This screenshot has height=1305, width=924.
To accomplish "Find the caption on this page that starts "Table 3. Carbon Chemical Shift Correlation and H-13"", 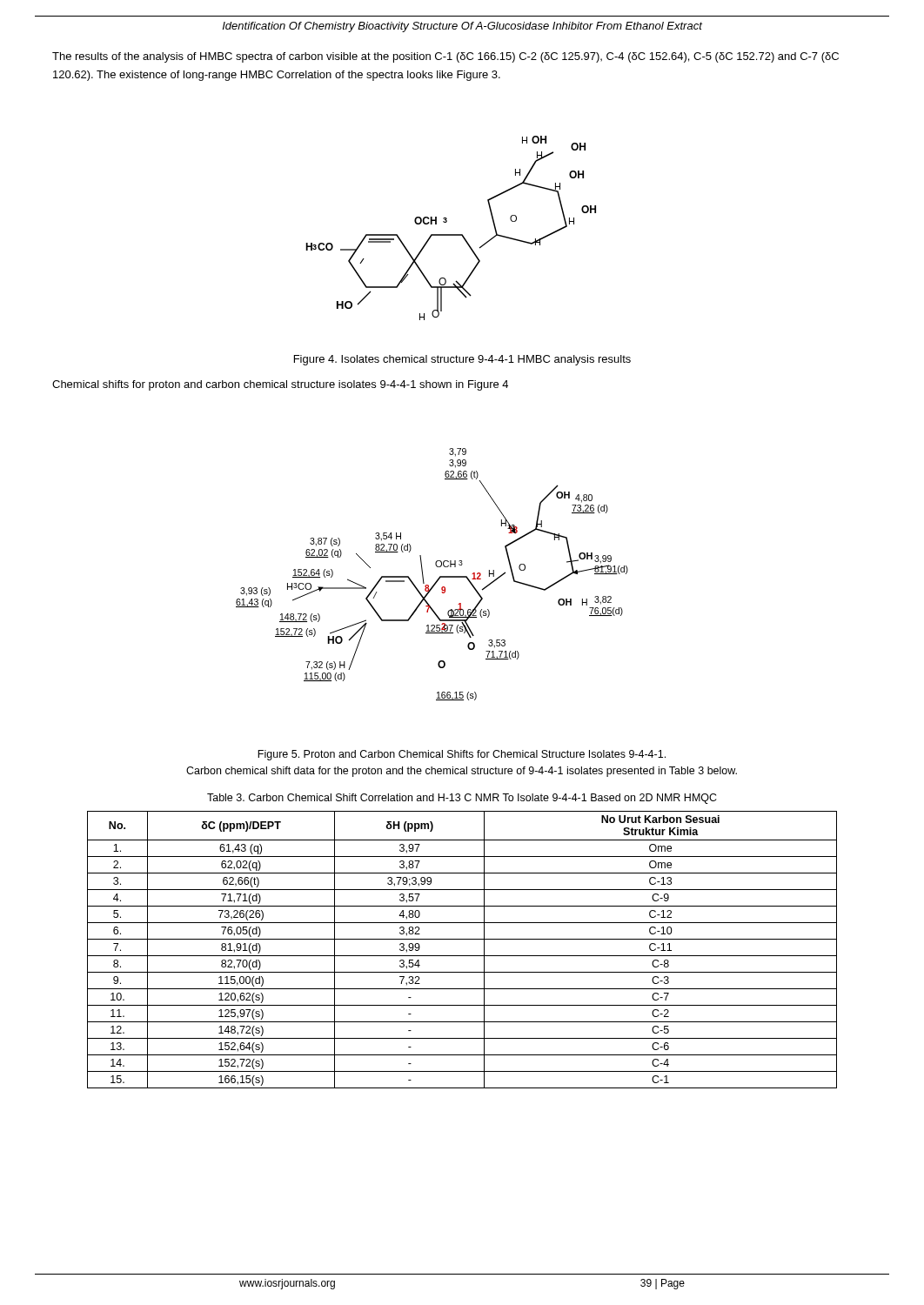I will click(x=462, y=798).
